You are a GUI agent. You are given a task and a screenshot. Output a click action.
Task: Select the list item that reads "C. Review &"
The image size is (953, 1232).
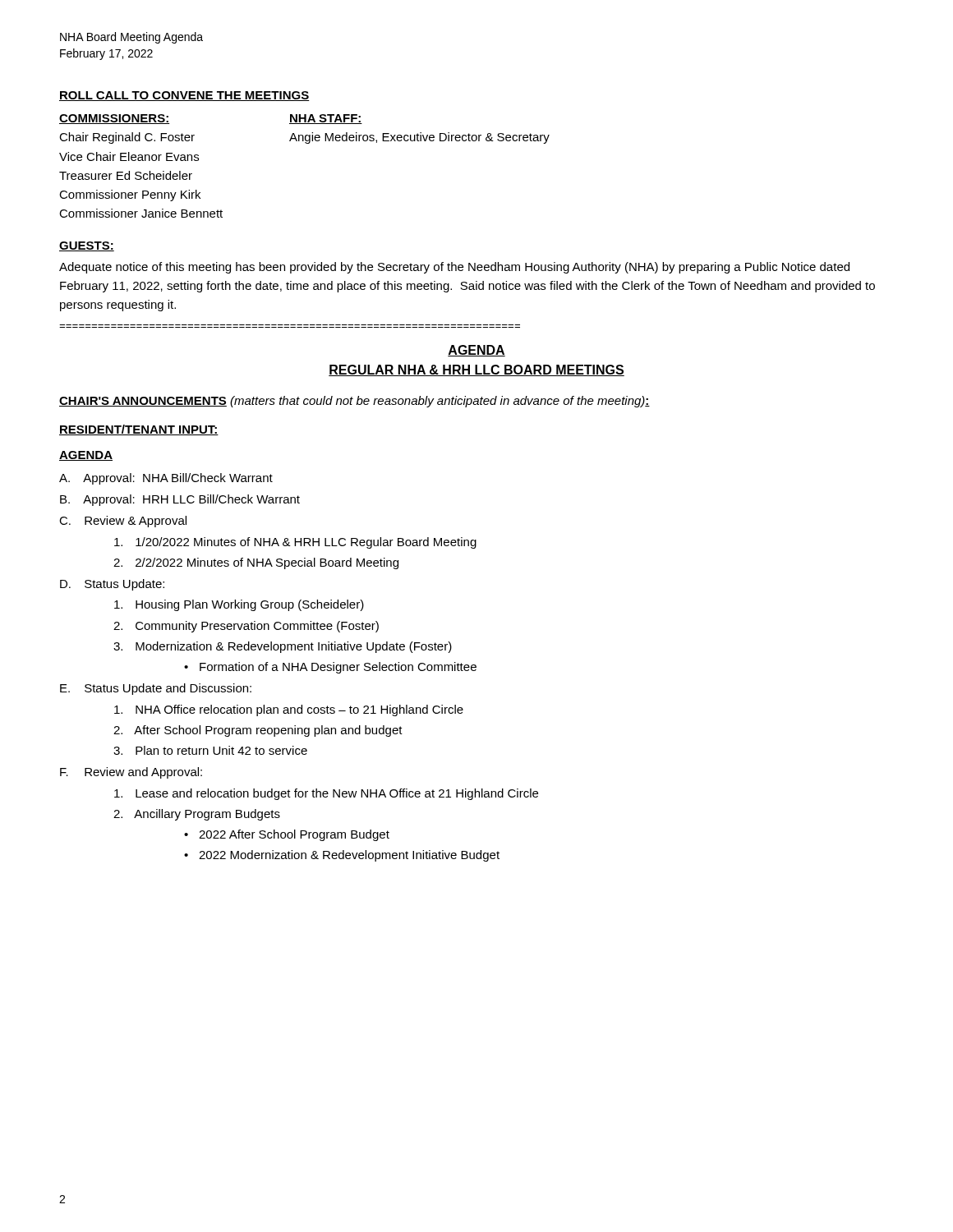[x=476, y=542]
